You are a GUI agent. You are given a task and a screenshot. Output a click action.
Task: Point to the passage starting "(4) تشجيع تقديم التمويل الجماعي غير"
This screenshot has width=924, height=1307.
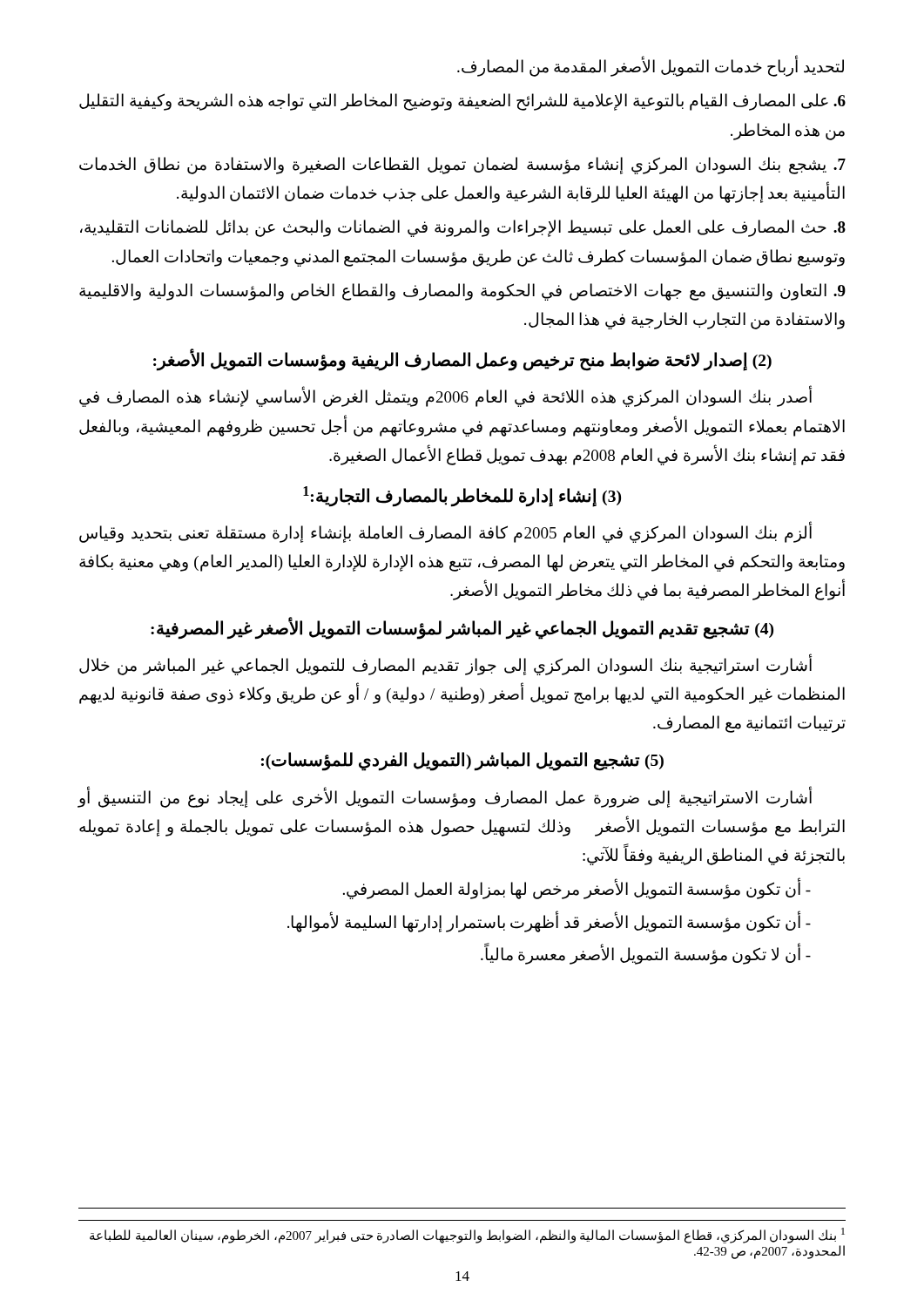462,628
